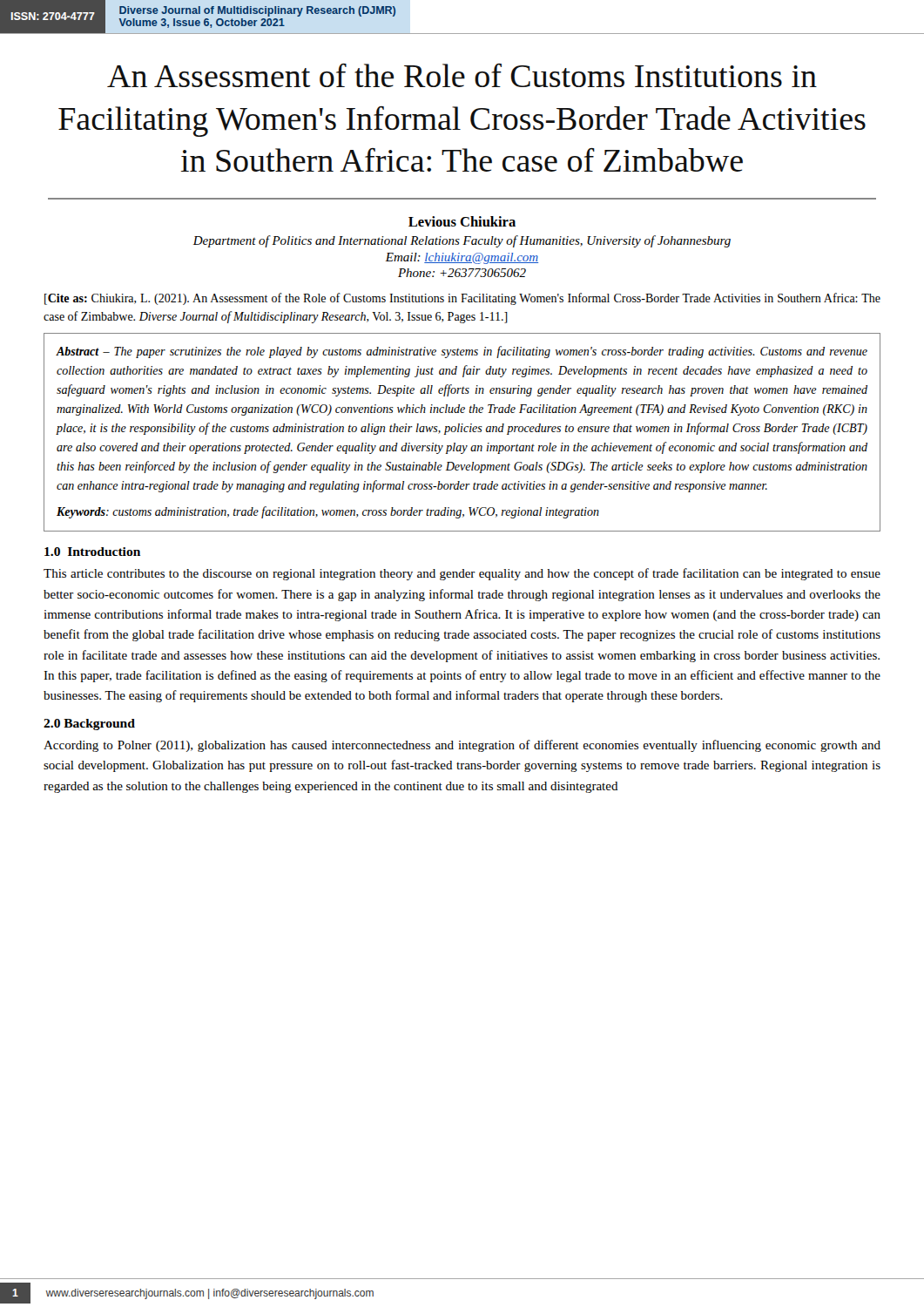Click on the text block starting "Email: lchiukira@gmail.com"
Screen dimensions: 1307x924
tap(462, 257)
